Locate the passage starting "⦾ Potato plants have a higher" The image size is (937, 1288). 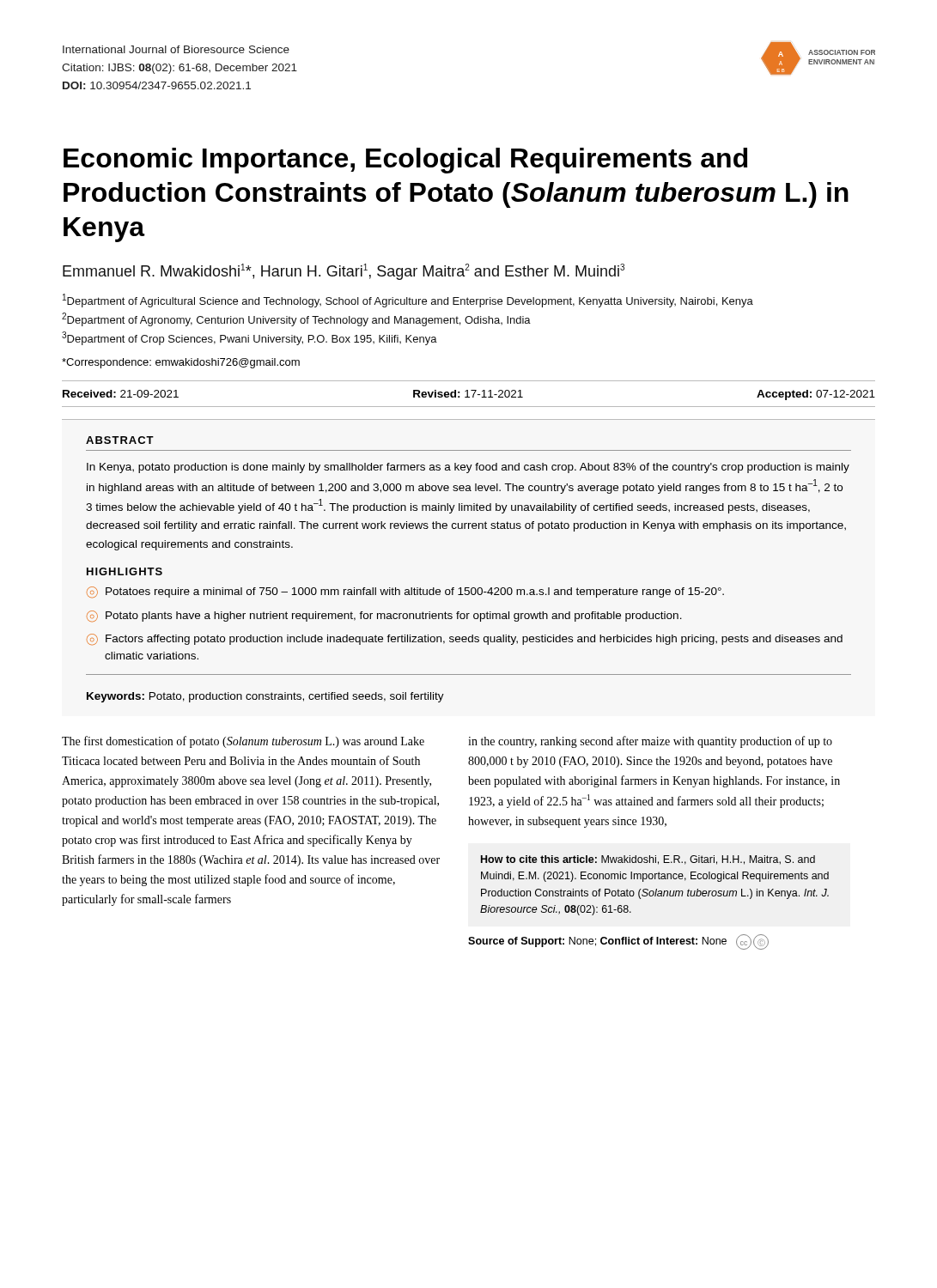384,617
